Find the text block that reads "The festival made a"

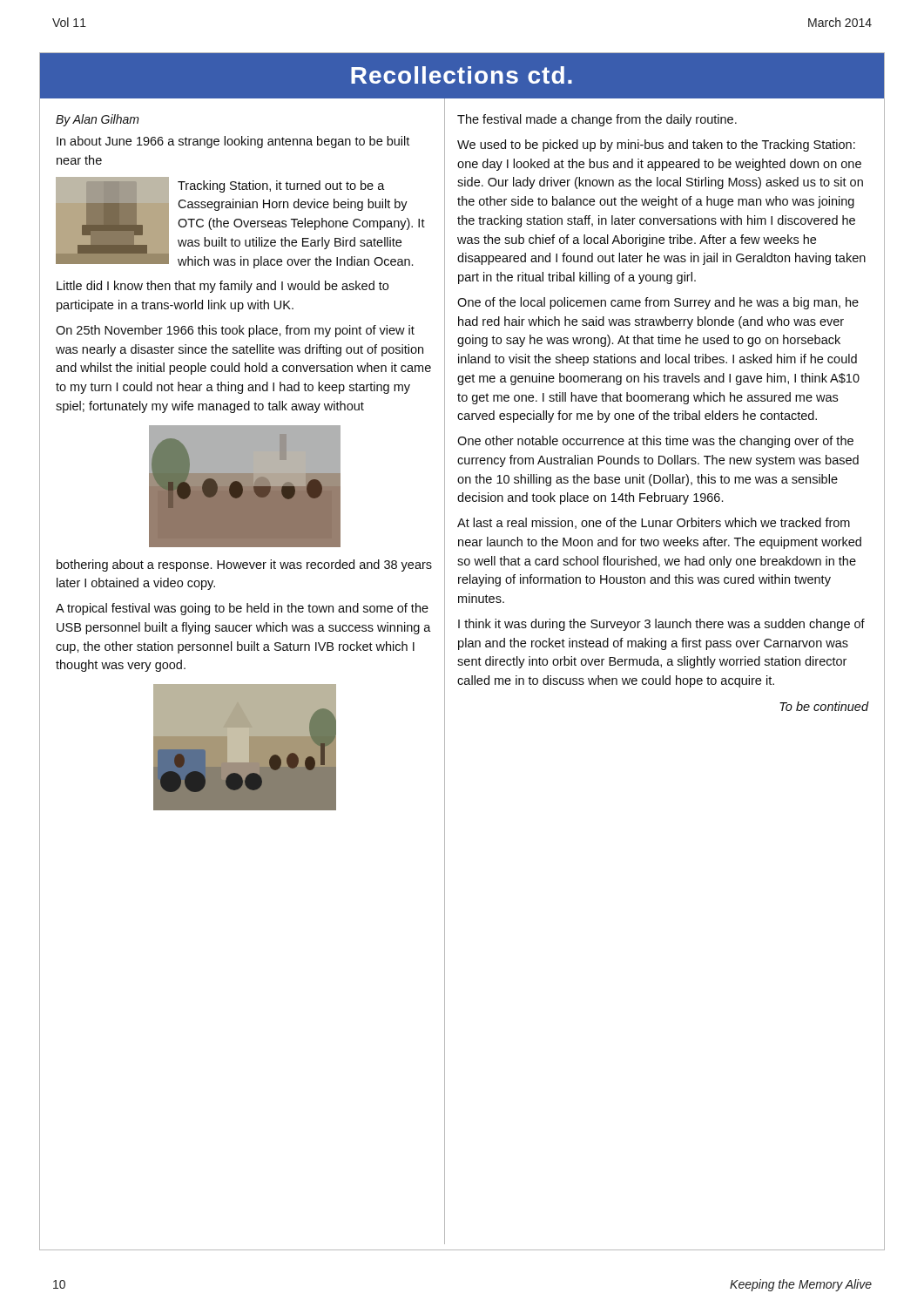tap(663, 414)
